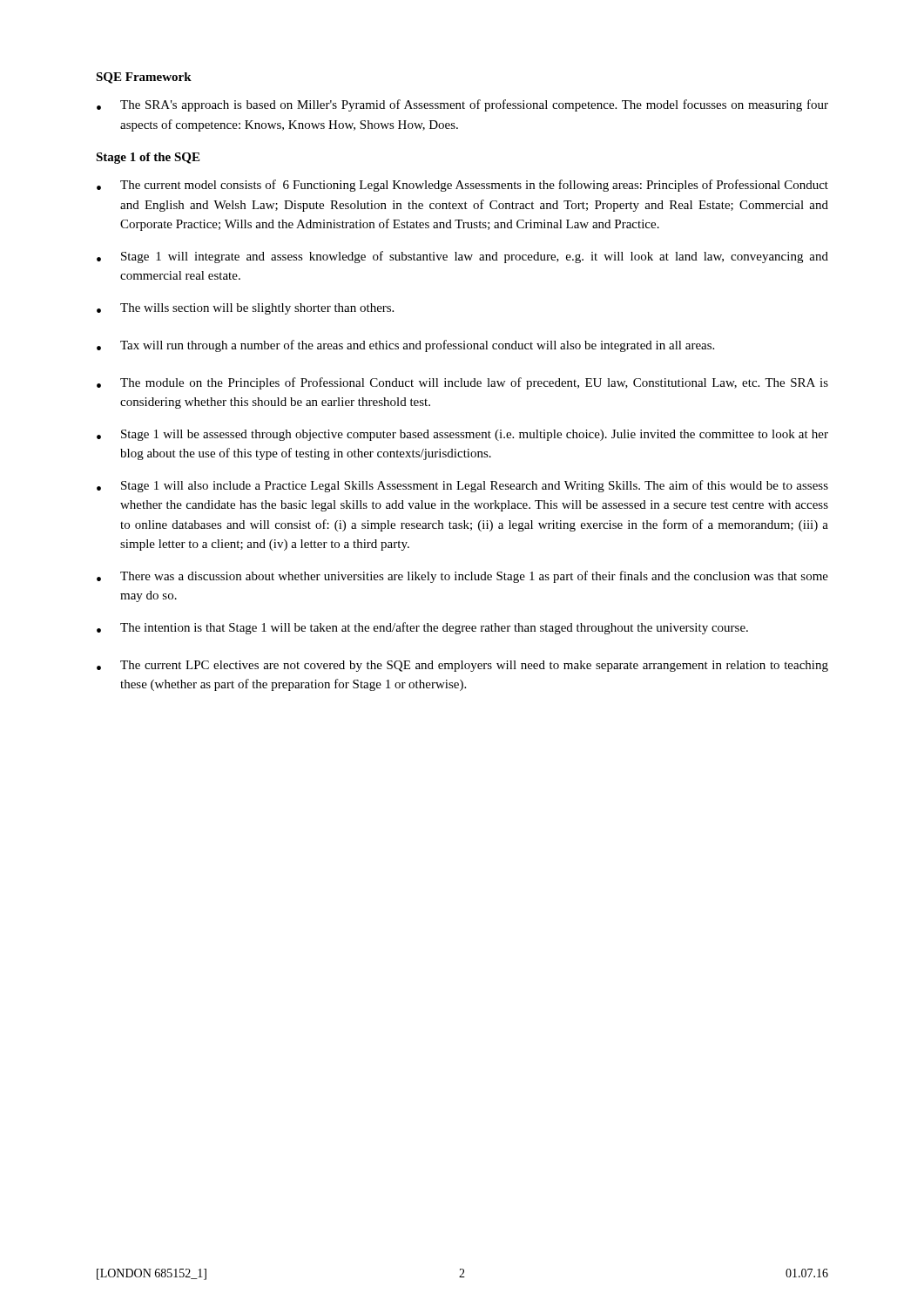Viewport: 924px width, 1307px height.
Task: Locate the block of text that opens with "• Stage 1 will integrate and assess knowledge"
Action: (462, 266)
